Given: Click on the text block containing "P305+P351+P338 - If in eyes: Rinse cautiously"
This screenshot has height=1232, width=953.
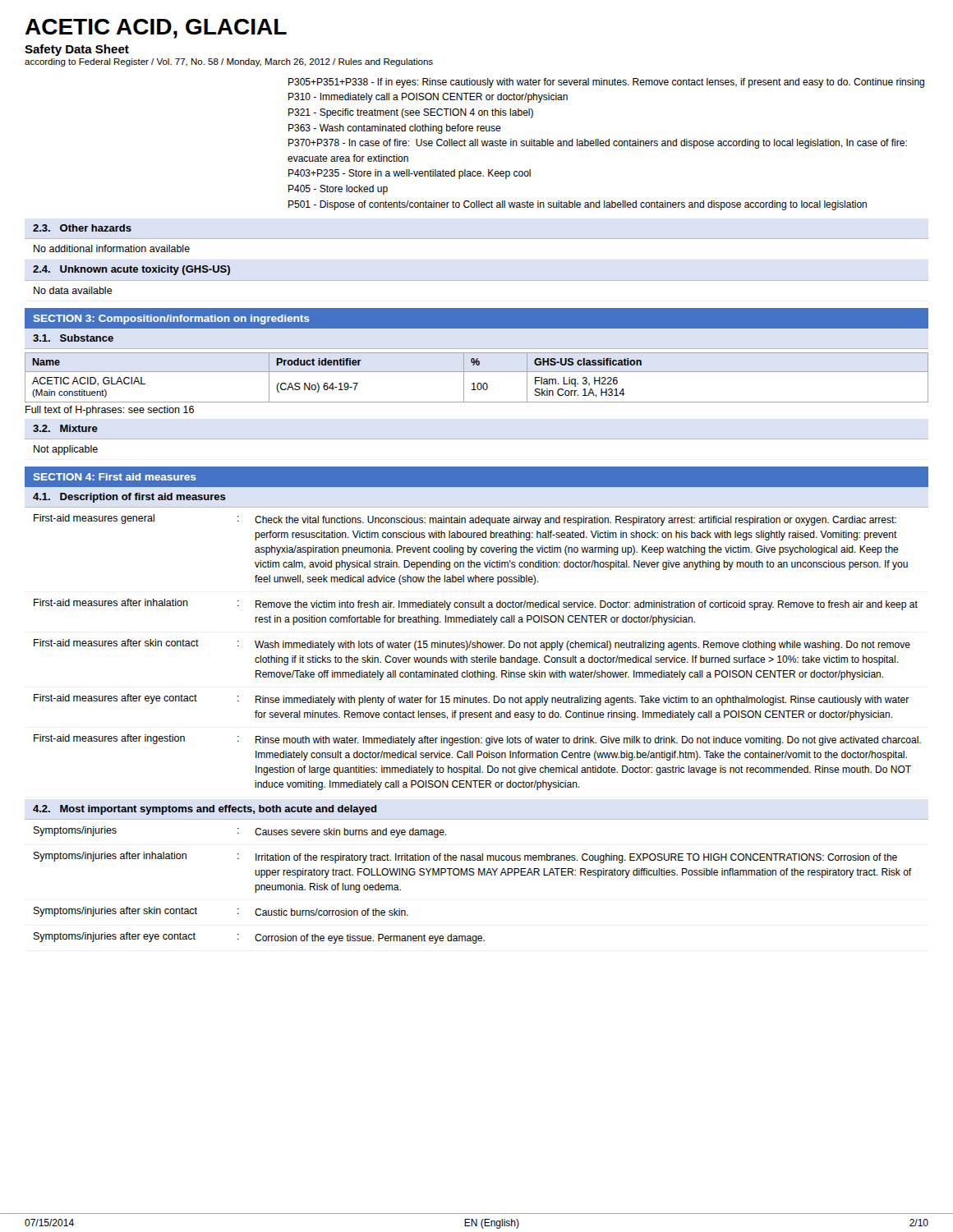Looking at the screenshot, I should [606, 143].
